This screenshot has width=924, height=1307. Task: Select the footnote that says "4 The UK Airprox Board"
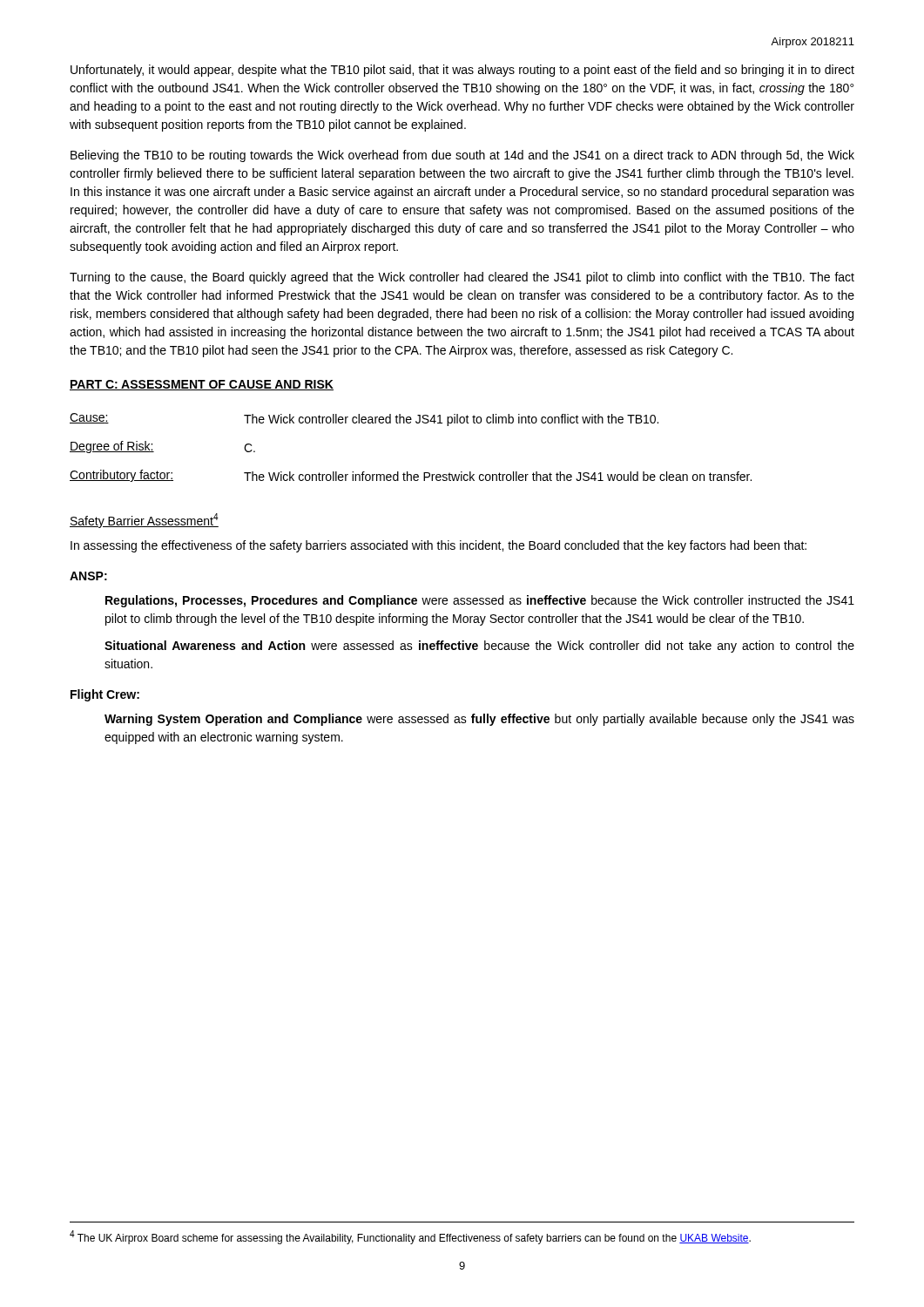click(x=462, y=1237)
